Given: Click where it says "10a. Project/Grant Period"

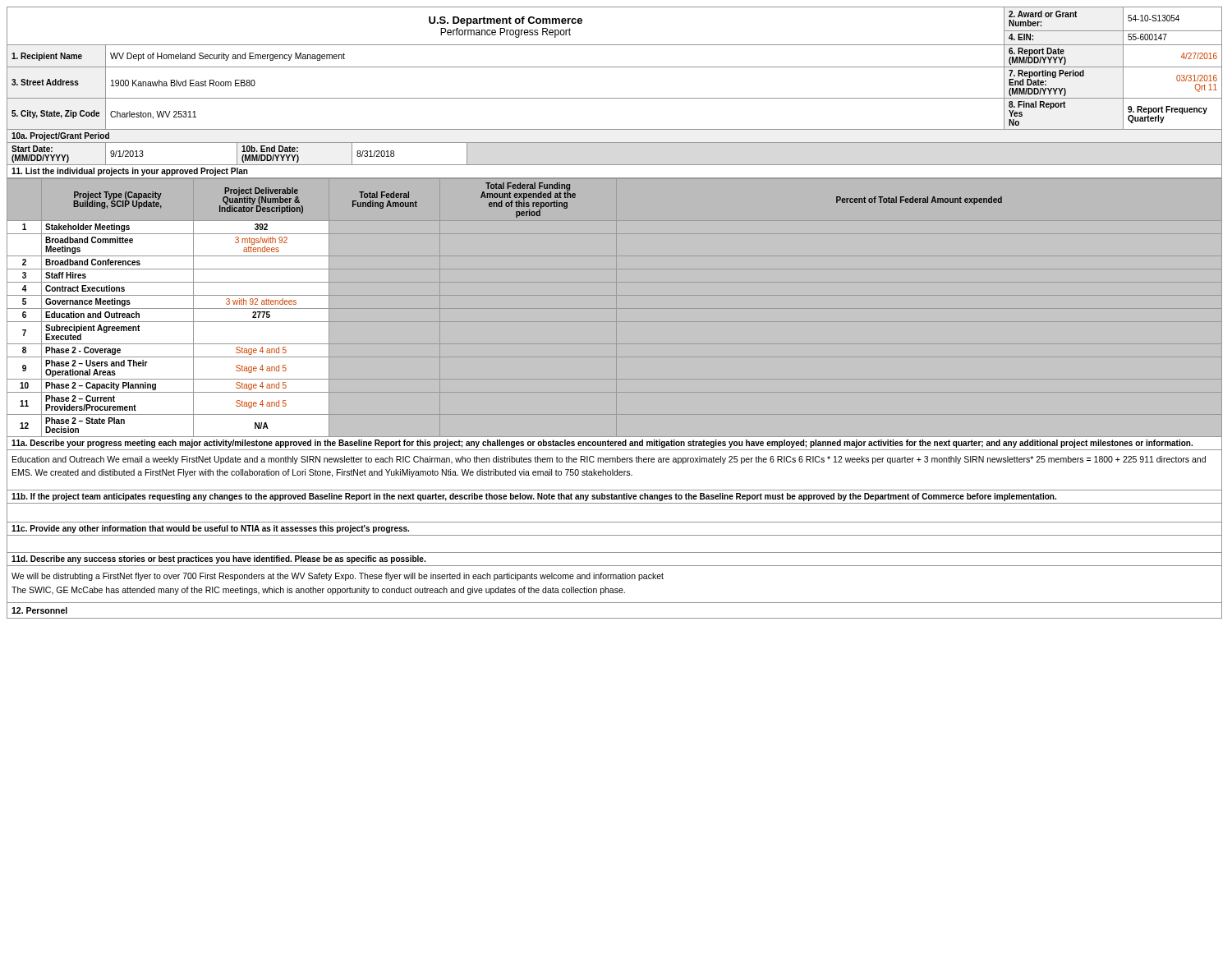Looking at the screenshot, I should pyautogui.click(x=61, y=136).
